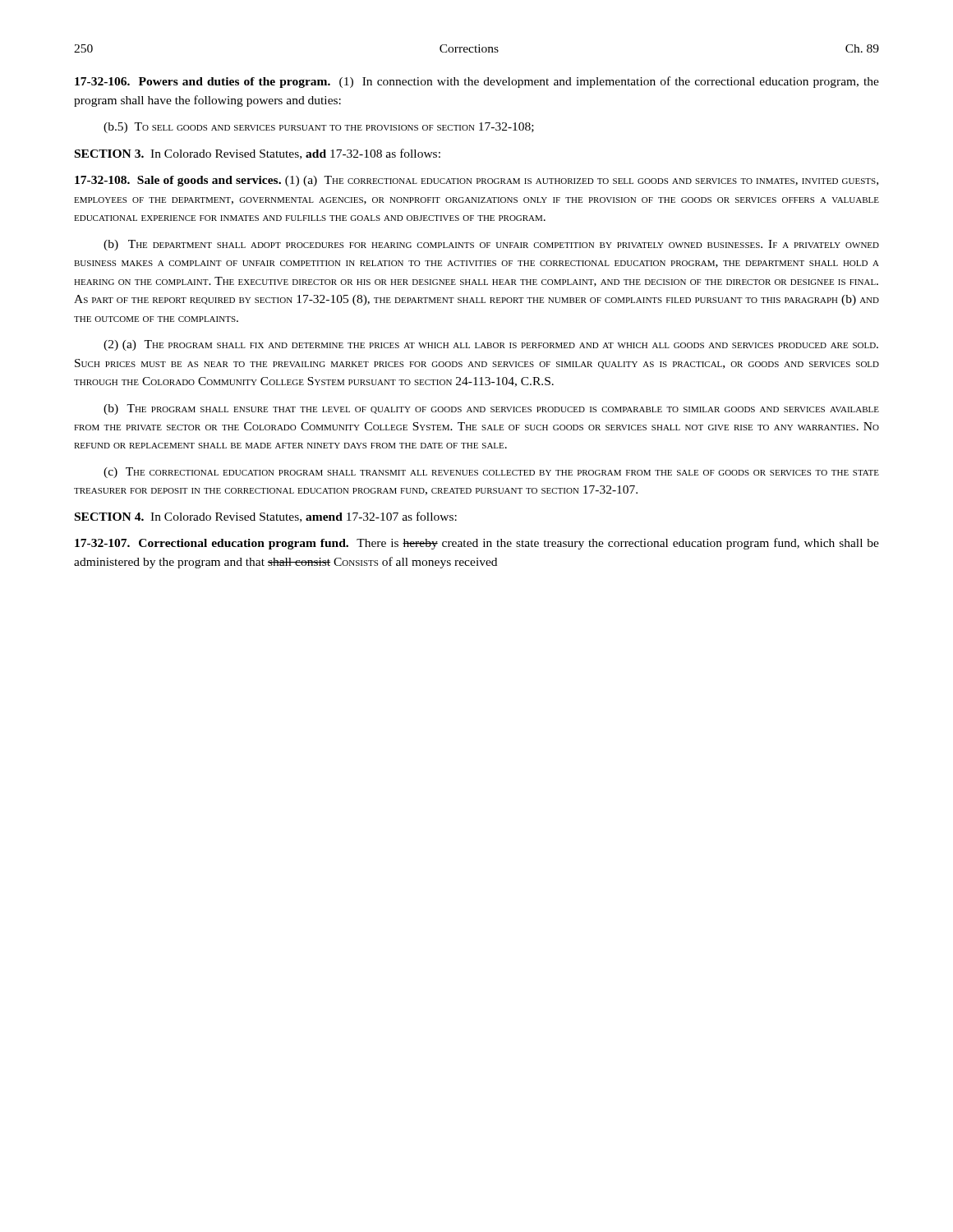The image size is (953, 1232).
Task: Point to the block beginning "(c) The correctional education program shall transmit all"
Action: (x=476, y=481)
